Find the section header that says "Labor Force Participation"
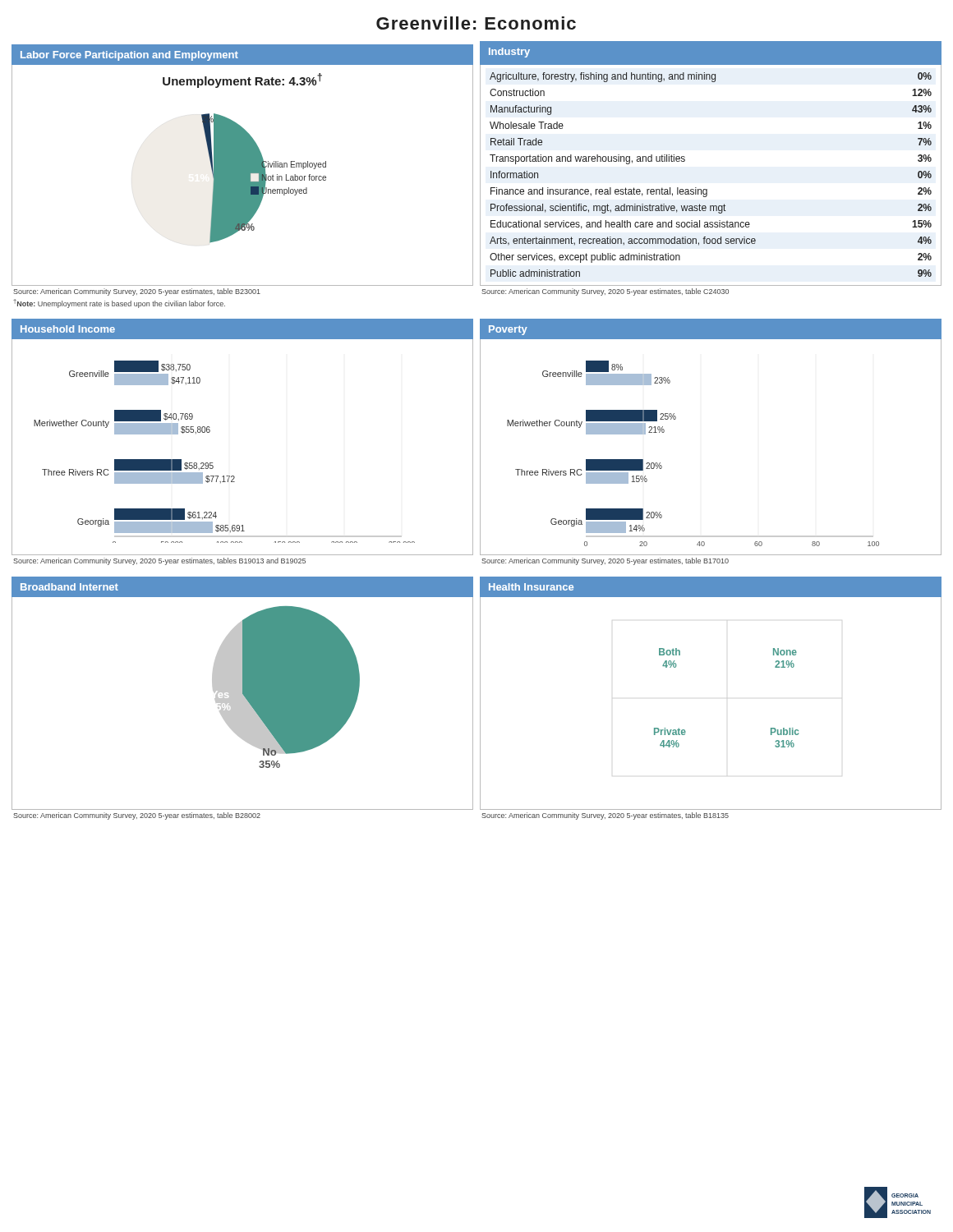Screen dimensions: 1232x953 pyautogui.click(x=129, y=55)
